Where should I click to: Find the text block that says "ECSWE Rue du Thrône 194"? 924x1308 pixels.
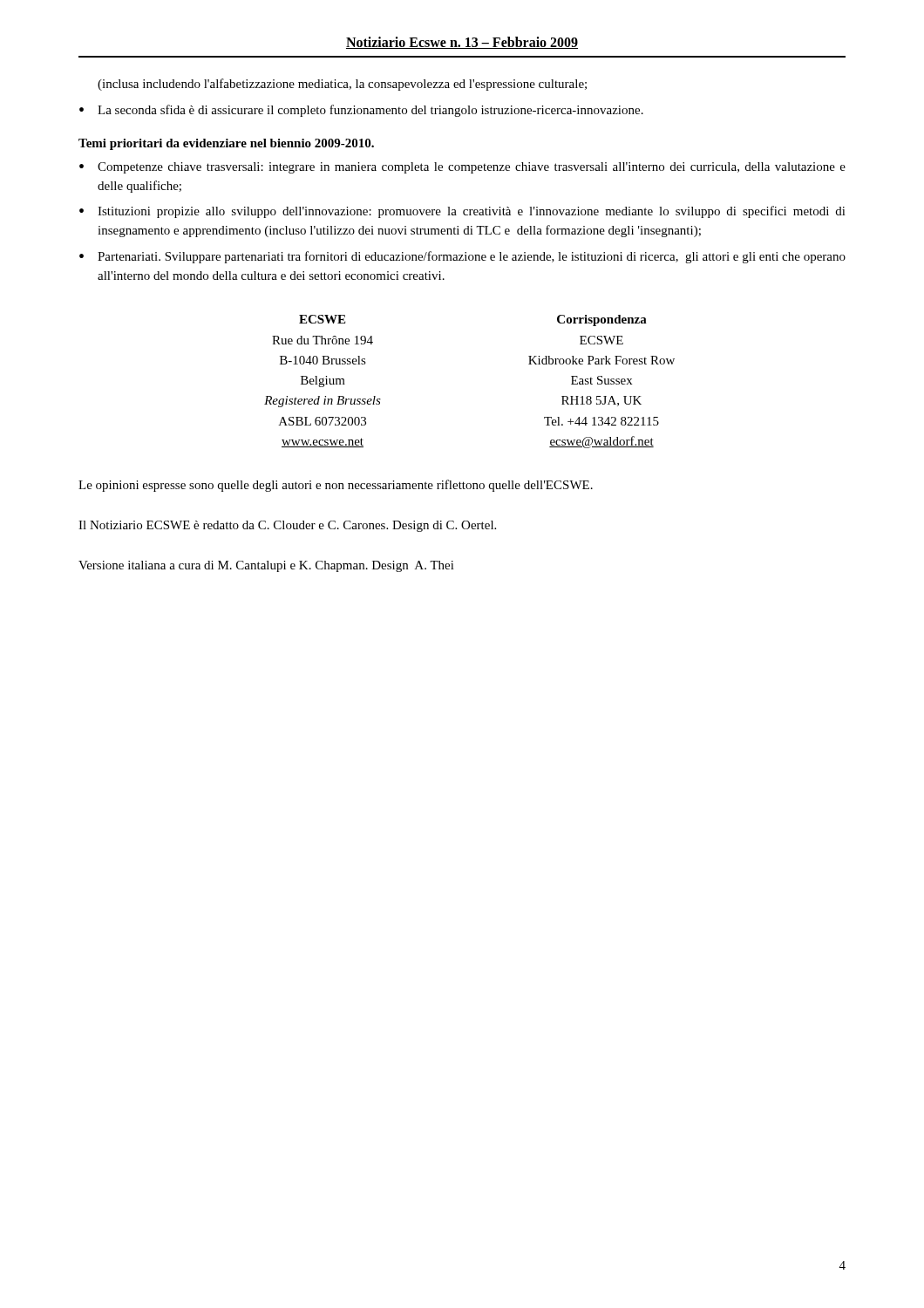tap(332, 320)
